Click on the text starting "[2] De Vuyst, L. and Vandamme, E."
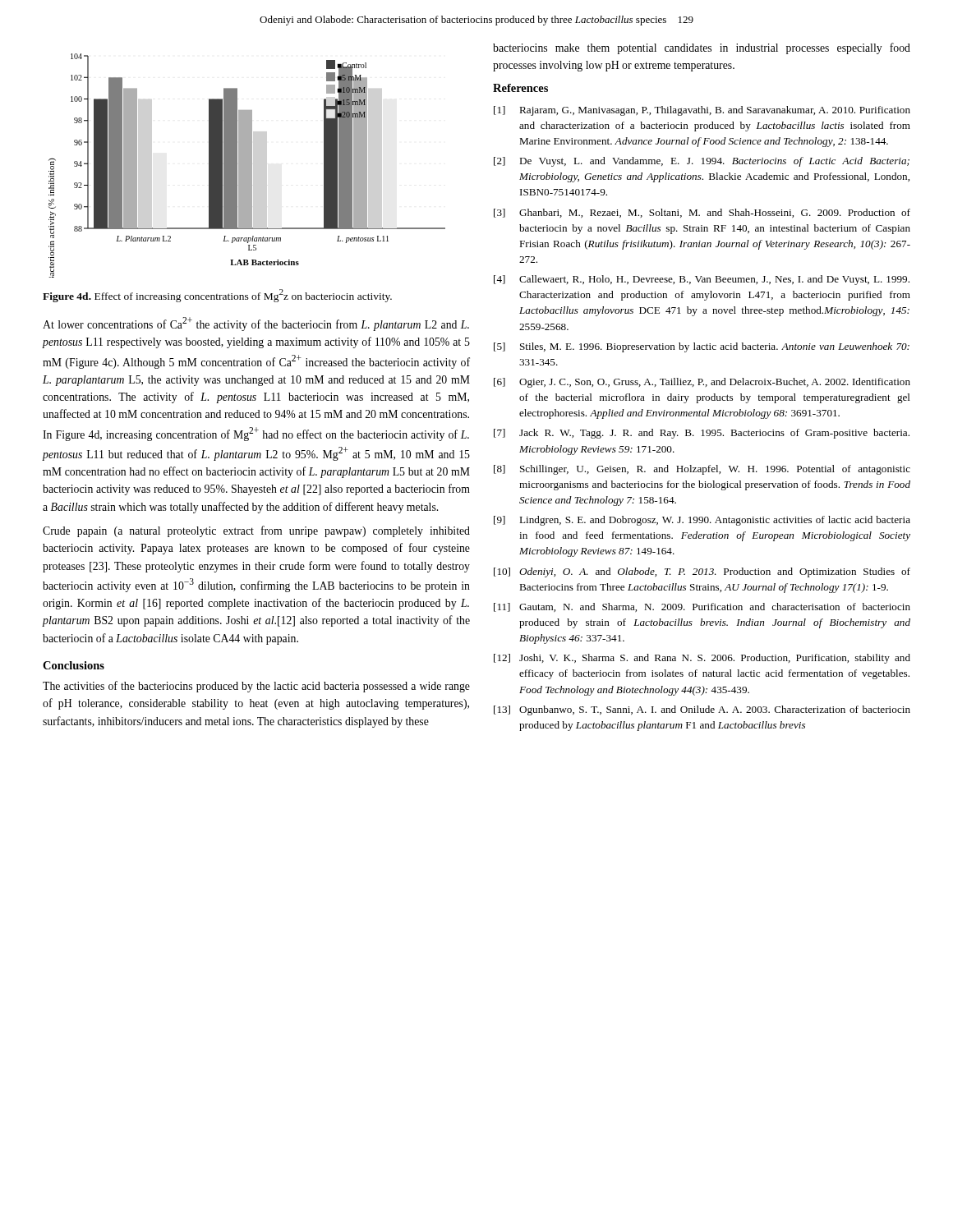 702,176
